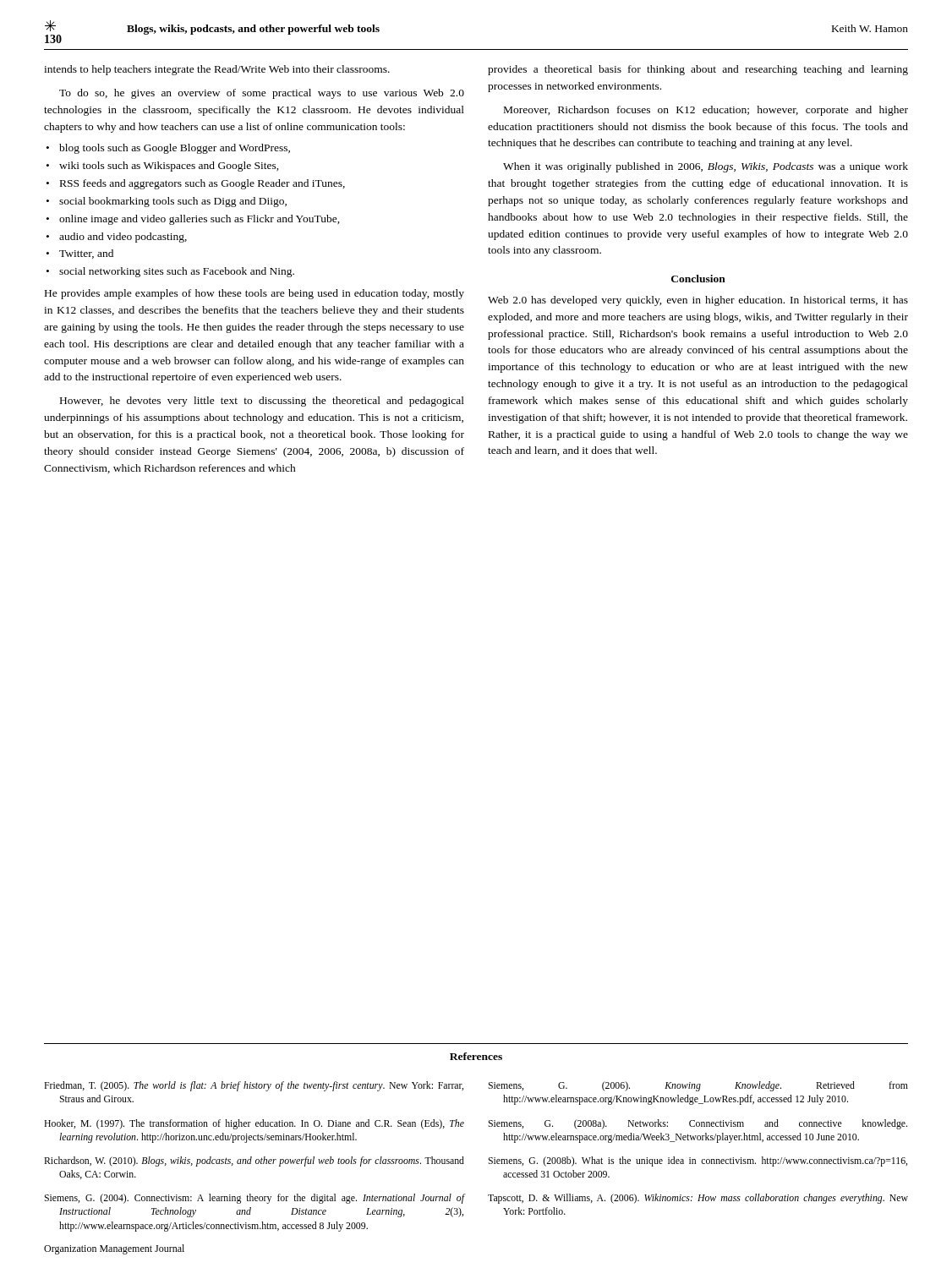Image resolution: width=952 pixels, height=1268 pixels.
Task: Select the text block with the text "Friedman, T. (2005). The world is"
Action: (254, 1093)
